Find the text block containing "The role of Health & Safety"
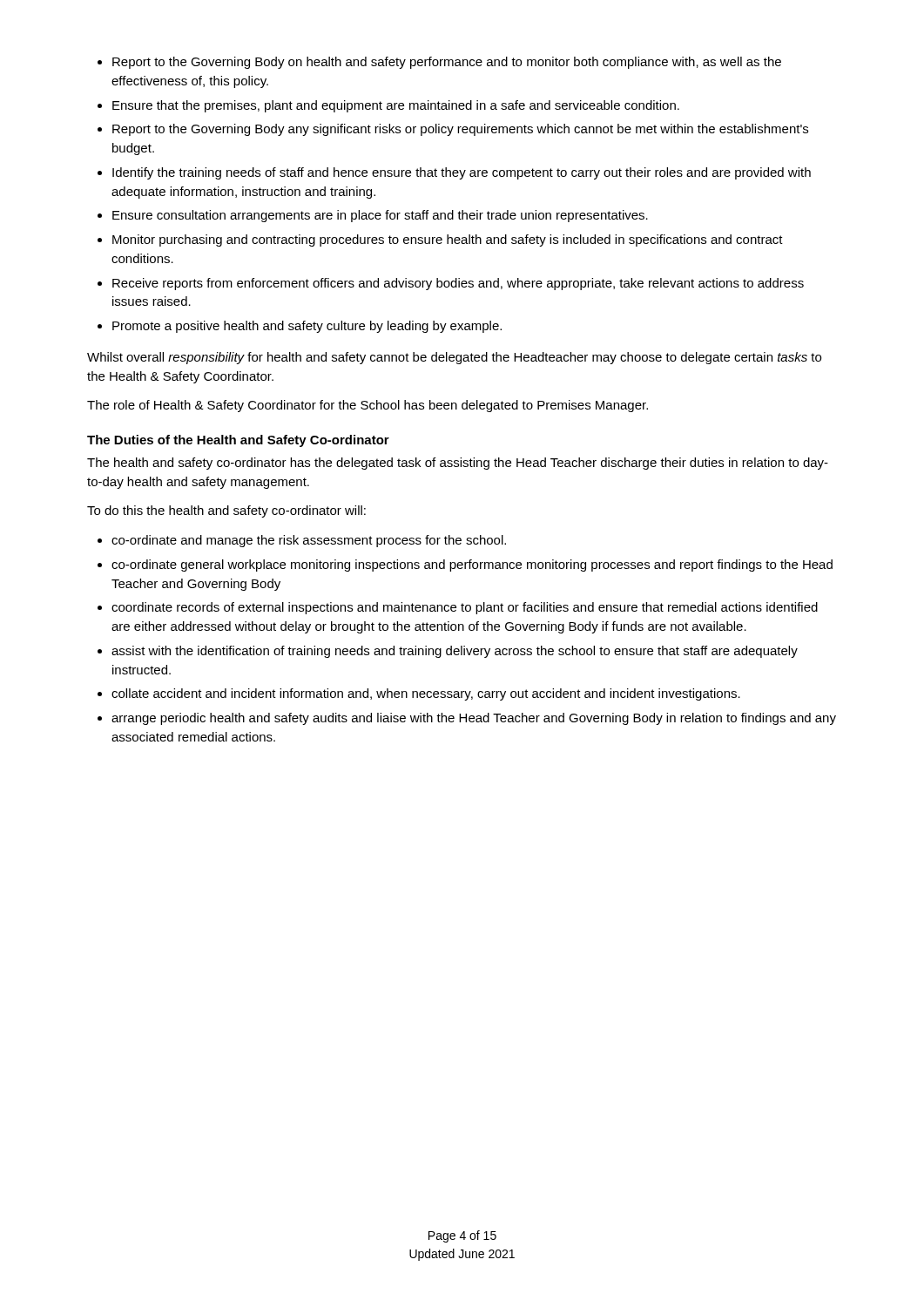Image resolution: width=924 pixels, height=1307 pixels. pyautogui.click(x=368, y=405)
